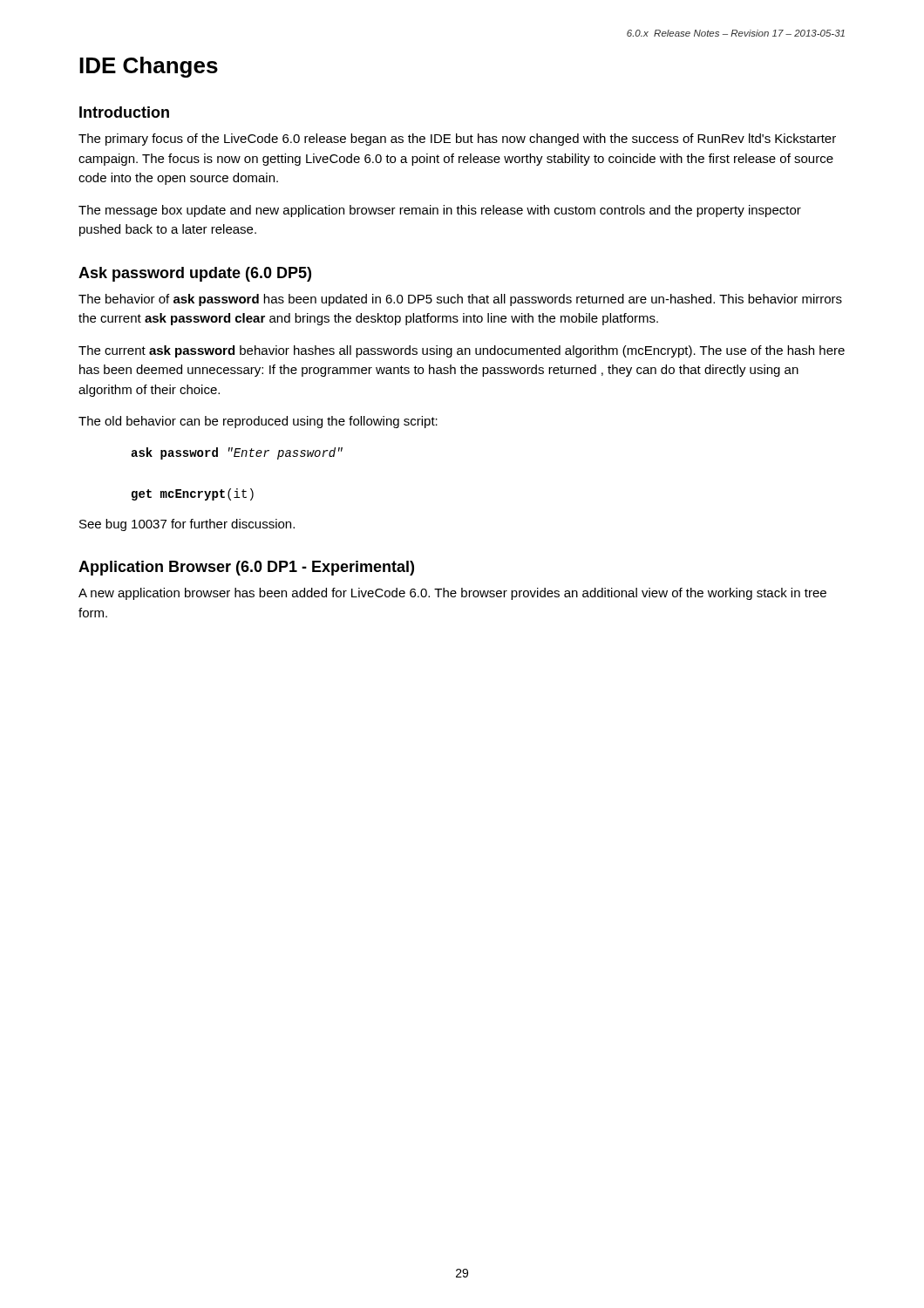924x1308 pixels.
Task: Click on the text block that reads "The message box update and new application browser"
Action: [x=462, y=220]
